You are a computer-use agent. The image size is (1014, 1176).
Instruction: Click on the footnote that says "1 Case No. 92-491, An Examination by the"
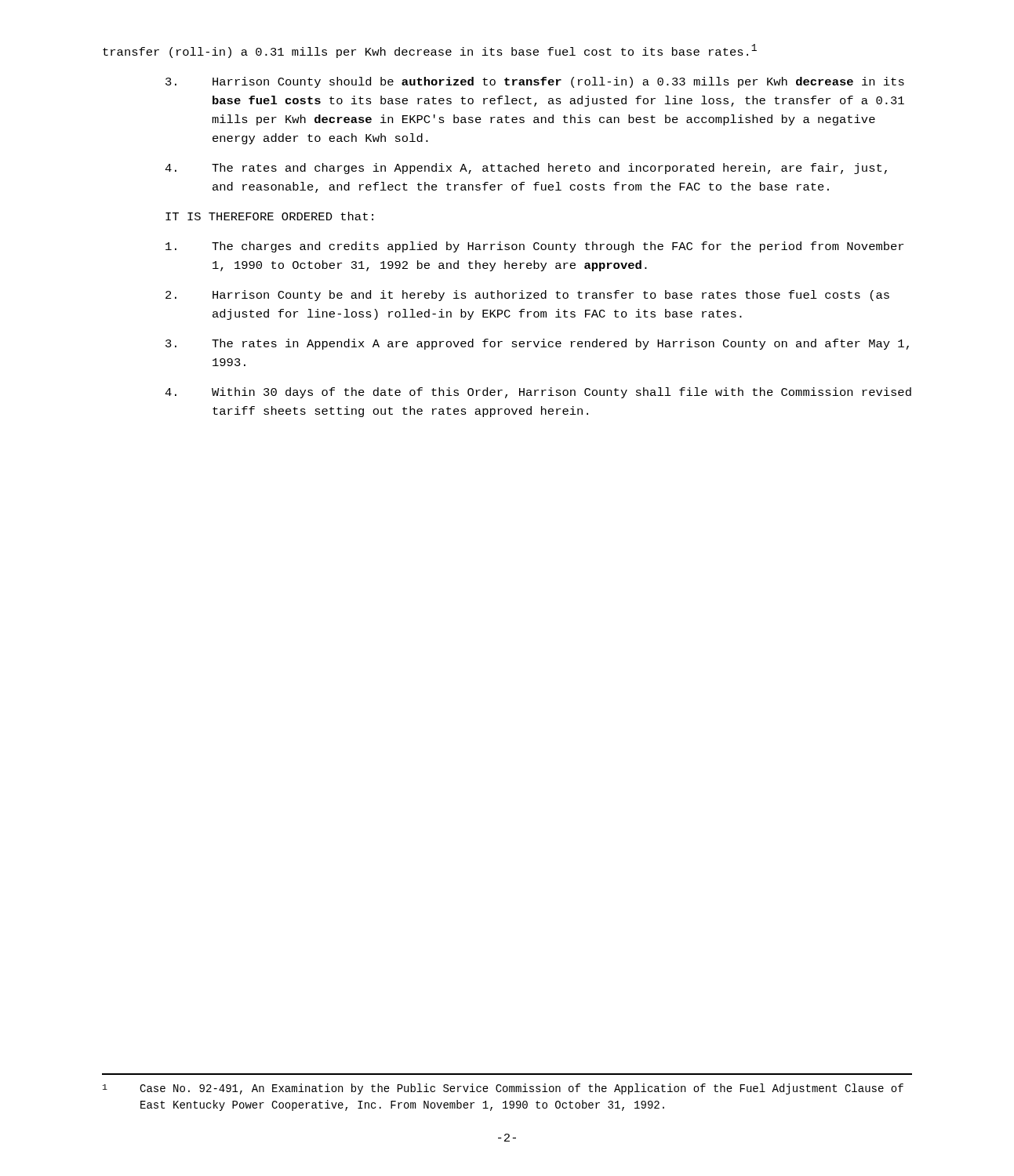tap(507, 1097)
